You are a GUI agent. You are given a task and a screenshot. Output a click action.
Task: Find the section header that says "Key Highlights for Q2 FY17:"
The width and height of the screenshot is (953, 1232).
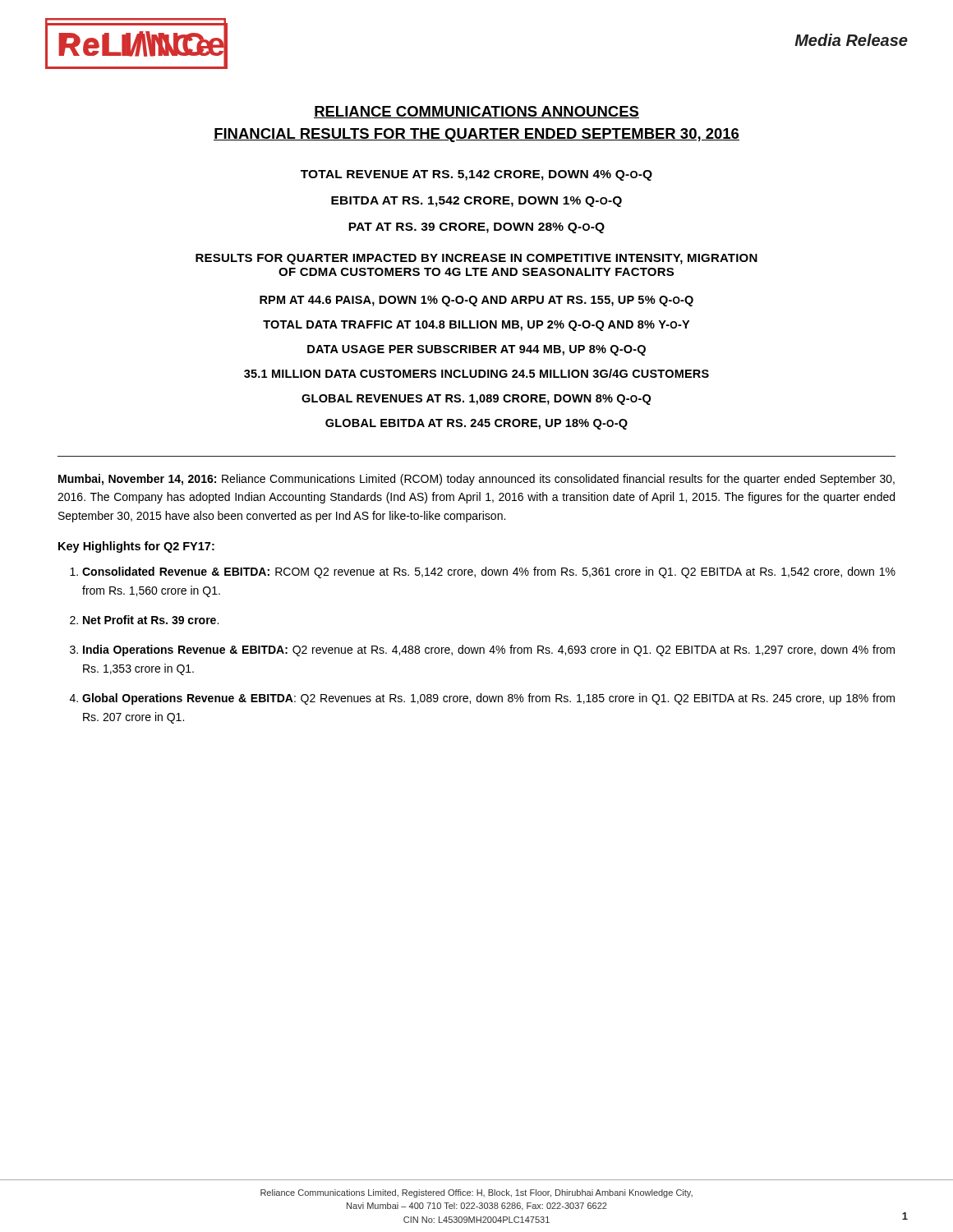coord(136,546)
